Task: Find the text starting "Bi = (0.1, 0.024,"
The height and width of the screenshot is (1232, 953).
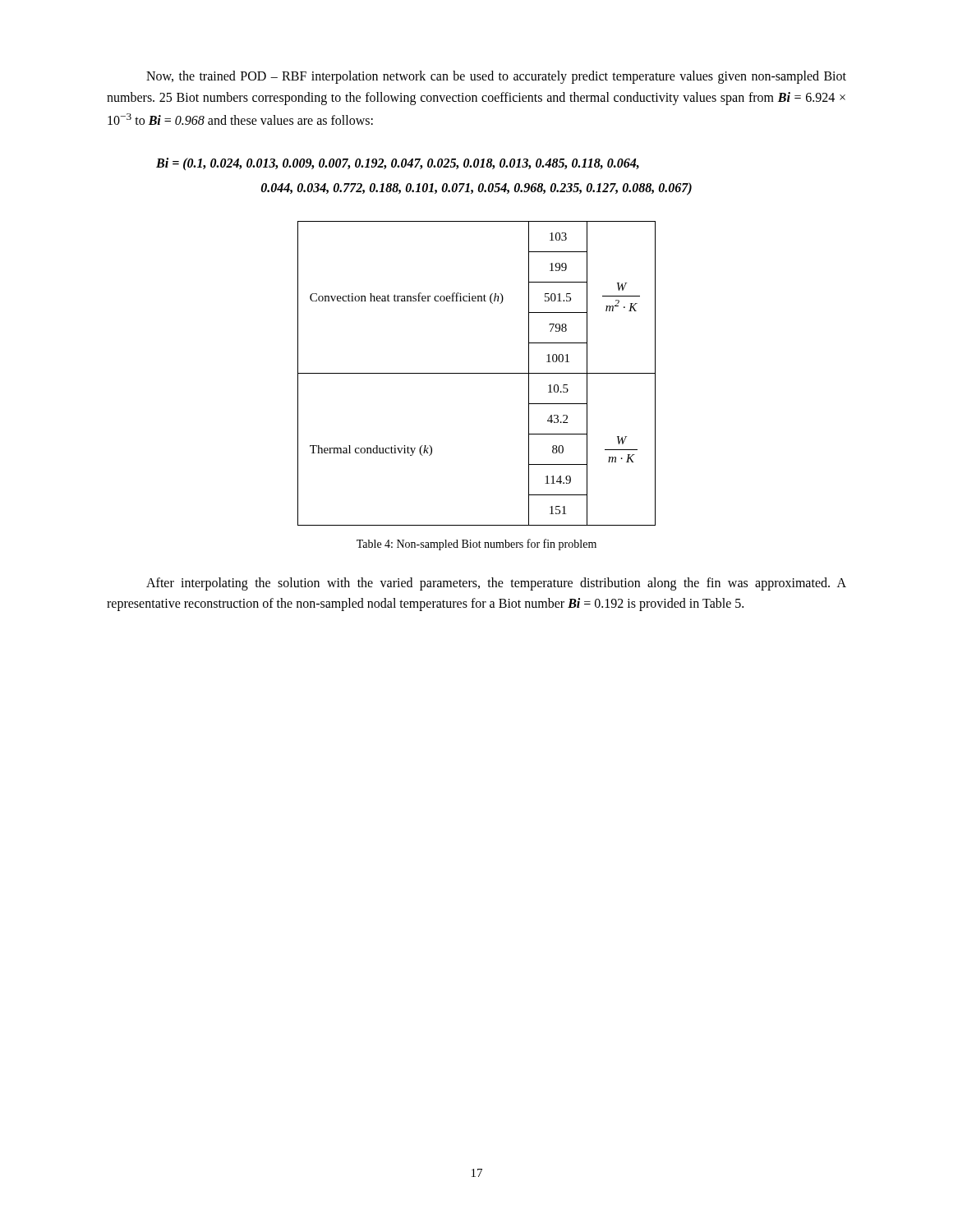Action: pos(398,163)
